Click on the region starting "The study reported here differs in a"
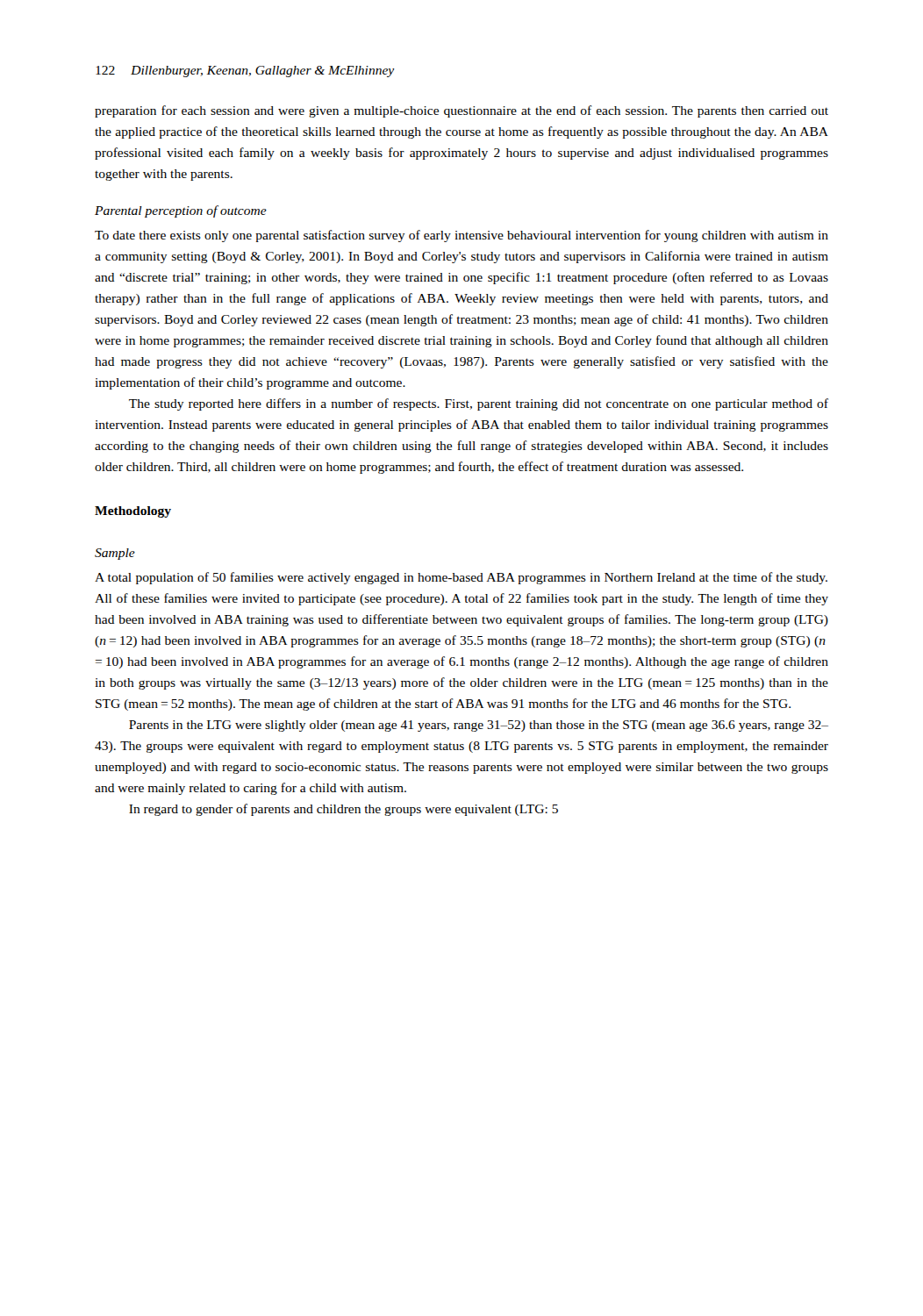 tap(462, 435)
